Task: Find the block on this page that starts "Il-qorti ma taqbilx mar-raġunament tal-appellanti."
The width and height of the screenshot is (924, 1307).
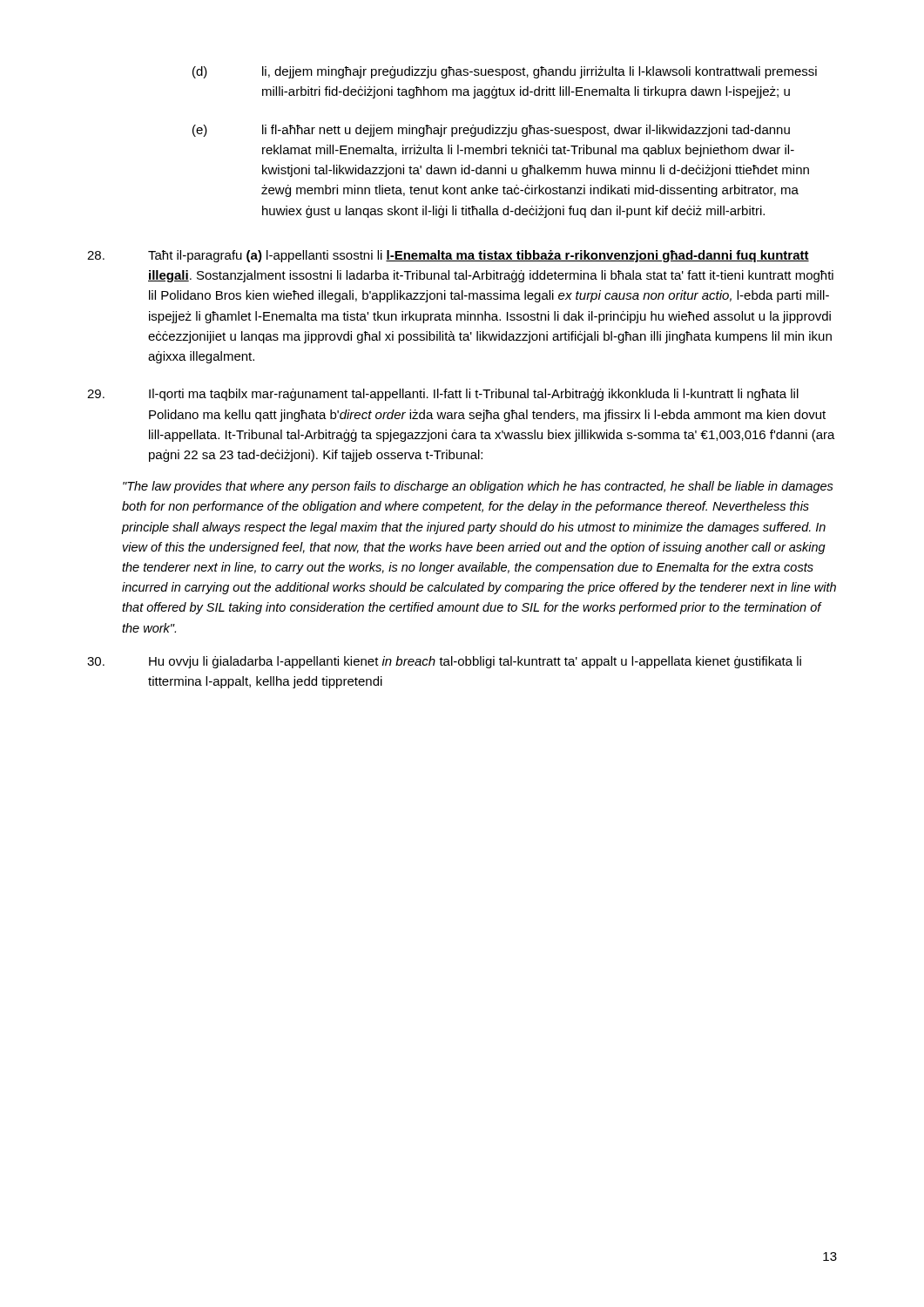Action: point(462,424)
